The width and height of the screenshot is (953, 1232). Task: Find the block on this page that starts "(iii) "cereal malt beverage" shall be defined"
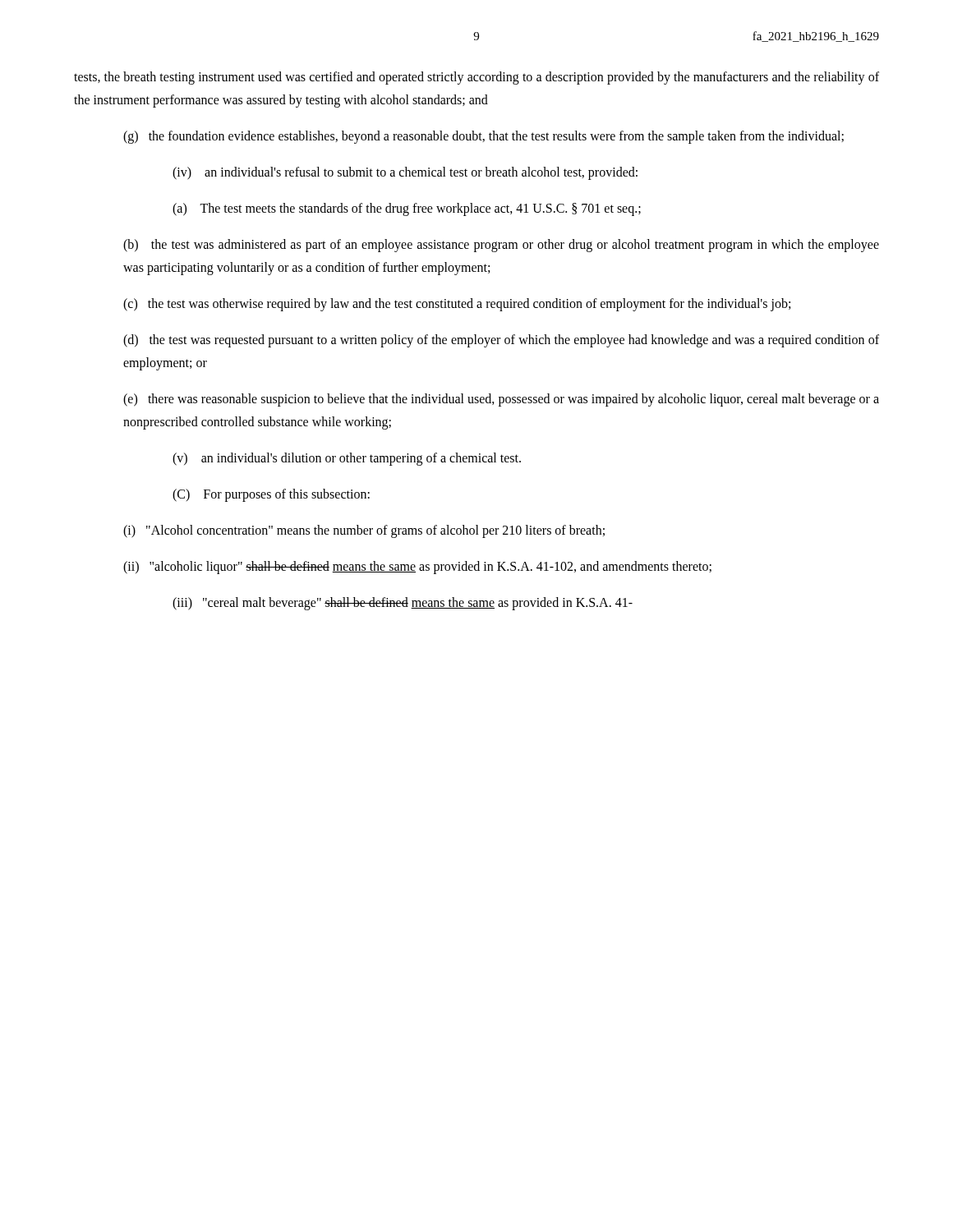tap(526, 603)
